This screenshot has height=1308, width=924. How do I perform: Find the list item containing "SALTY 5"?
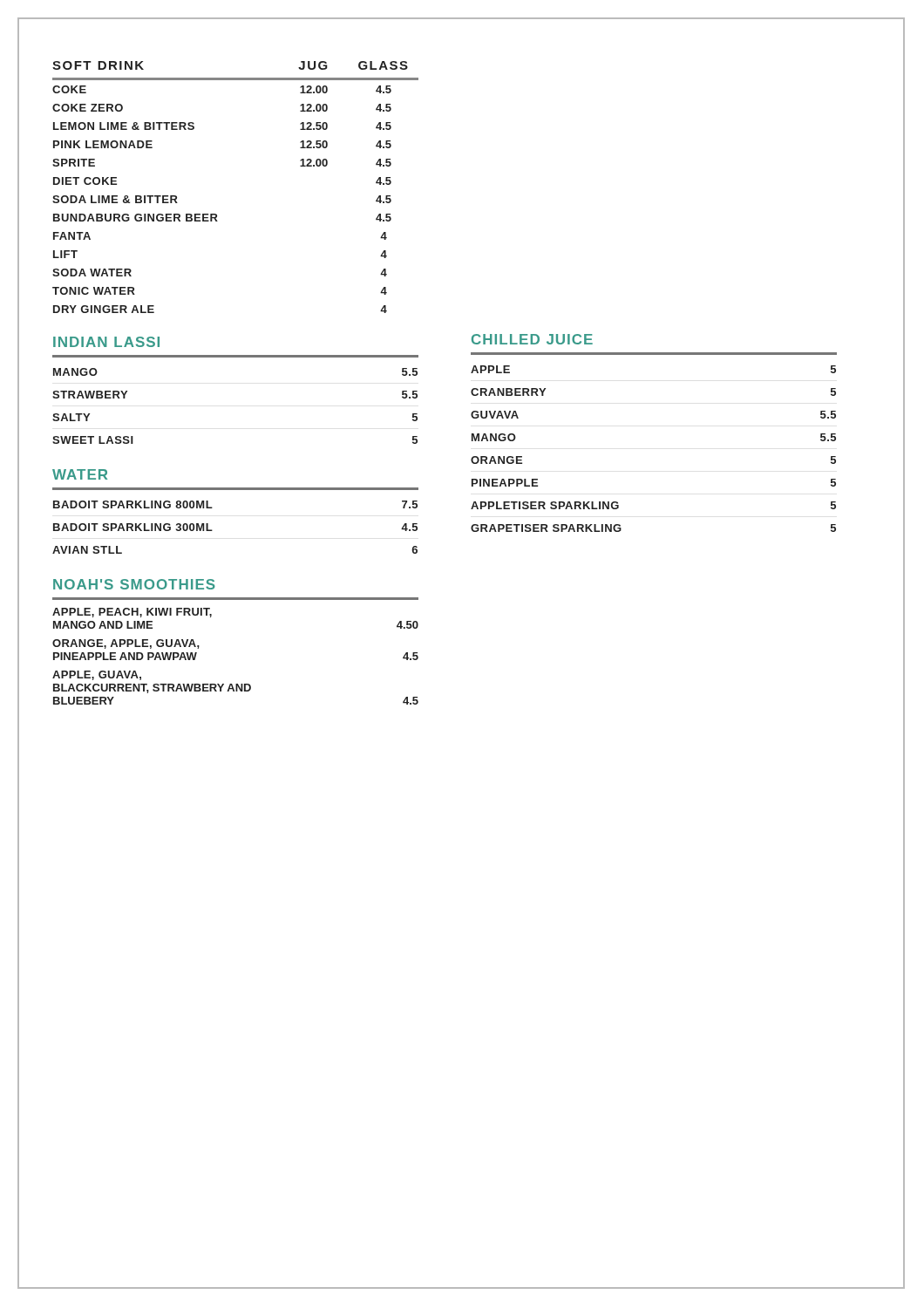click(63, 417)
